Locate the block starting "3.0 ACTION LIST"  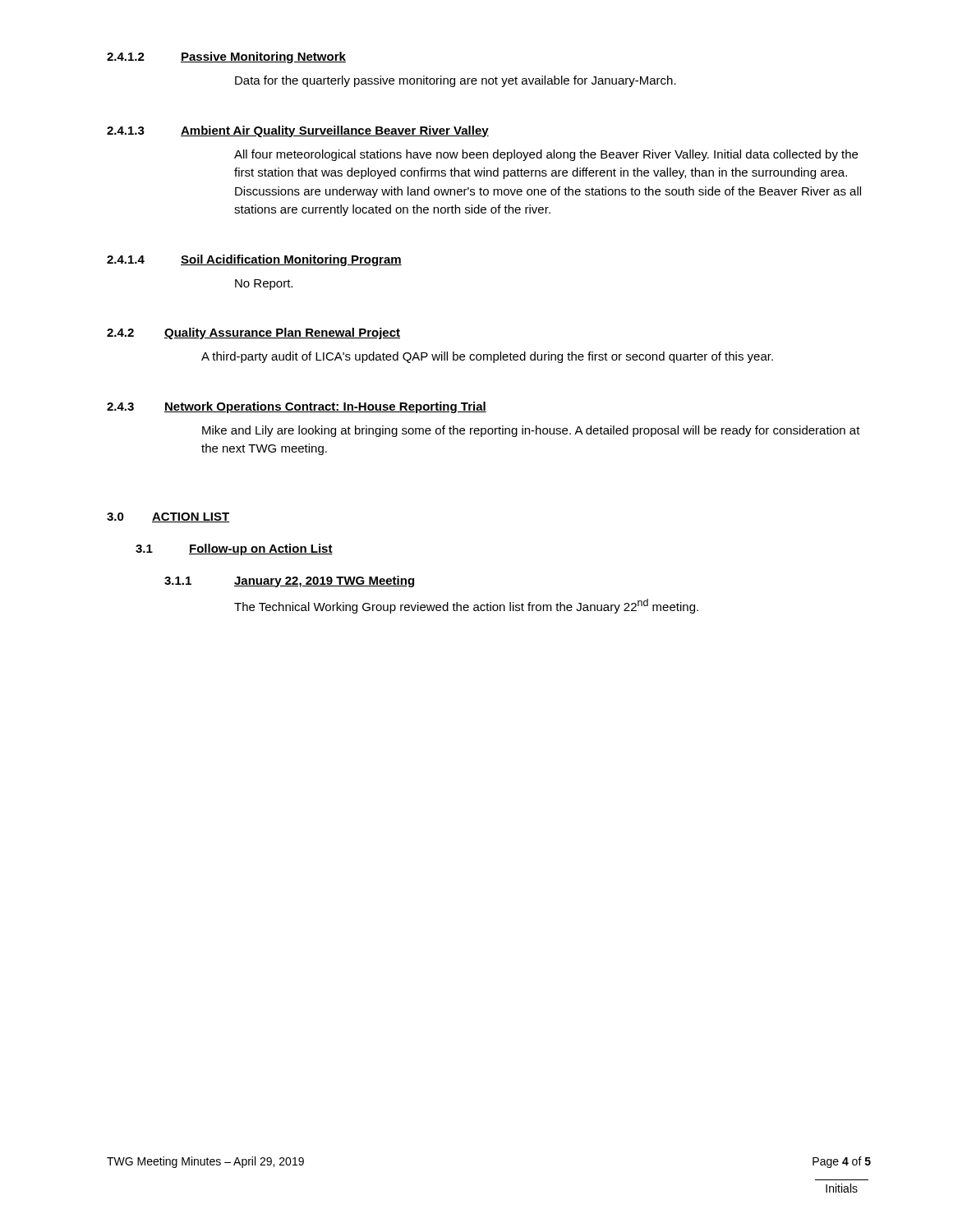click(168, 516)
